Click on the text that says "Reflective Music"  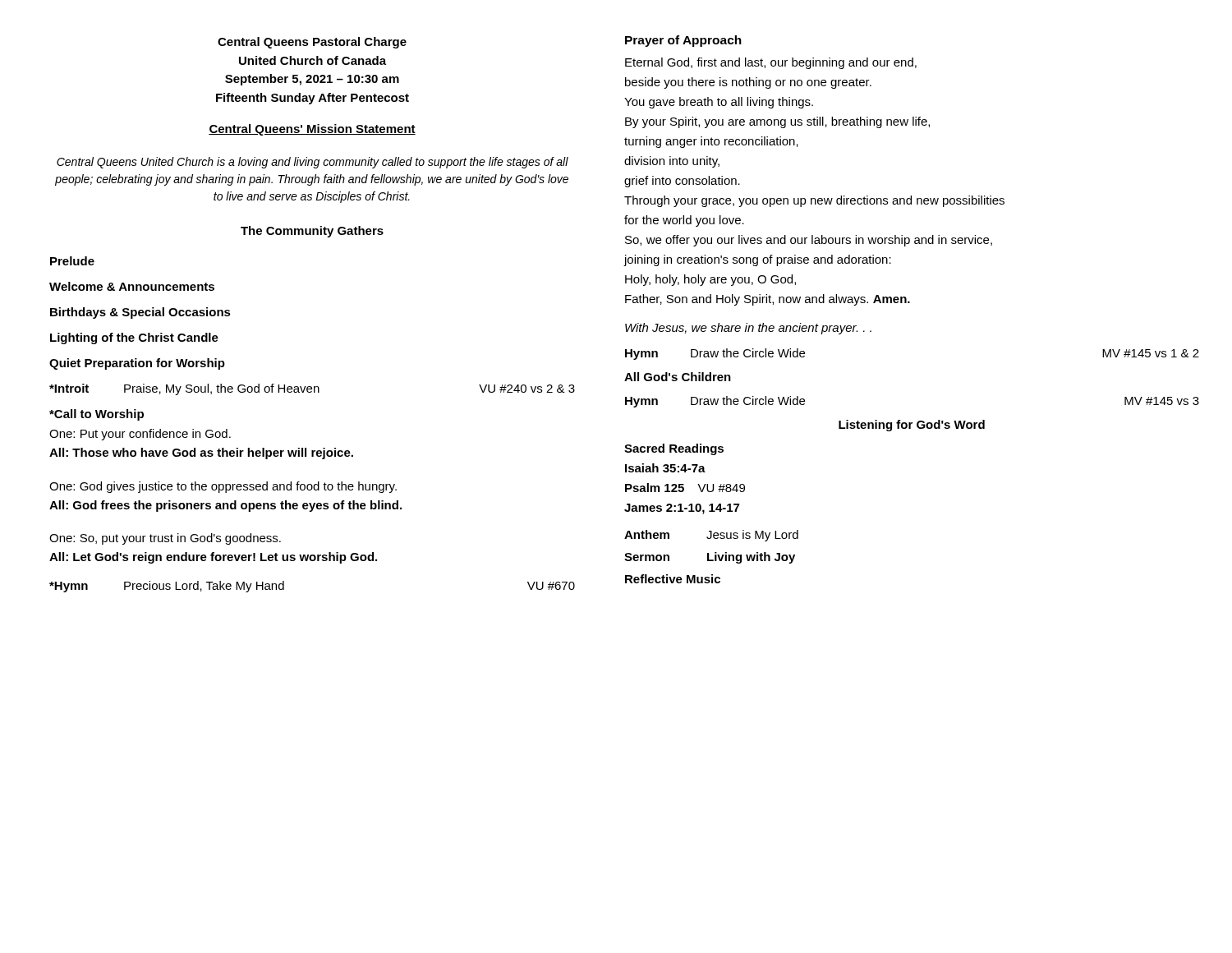(x=672, y=579)
